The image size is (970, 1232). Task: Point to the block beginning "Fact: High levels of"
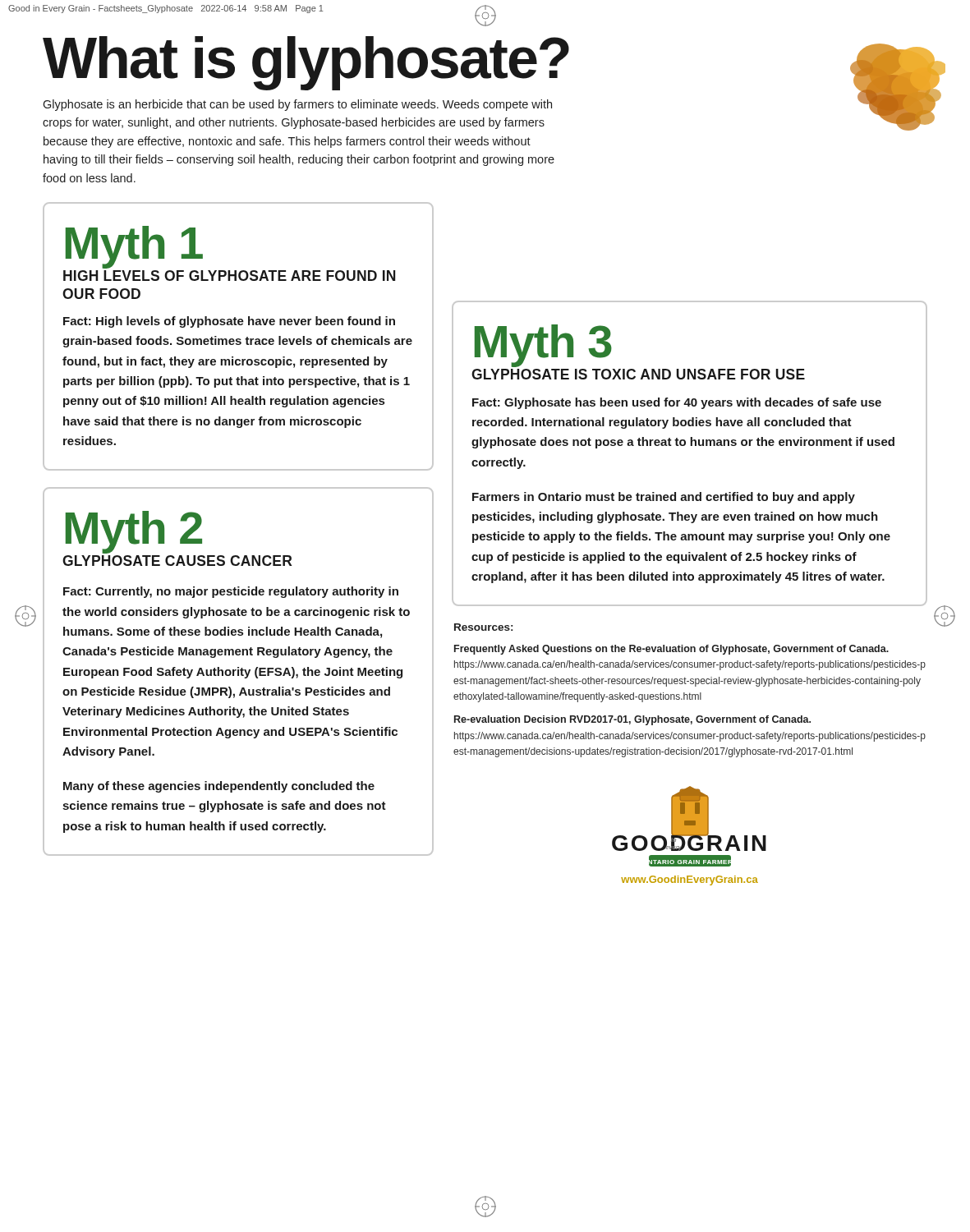pos(237,381)
